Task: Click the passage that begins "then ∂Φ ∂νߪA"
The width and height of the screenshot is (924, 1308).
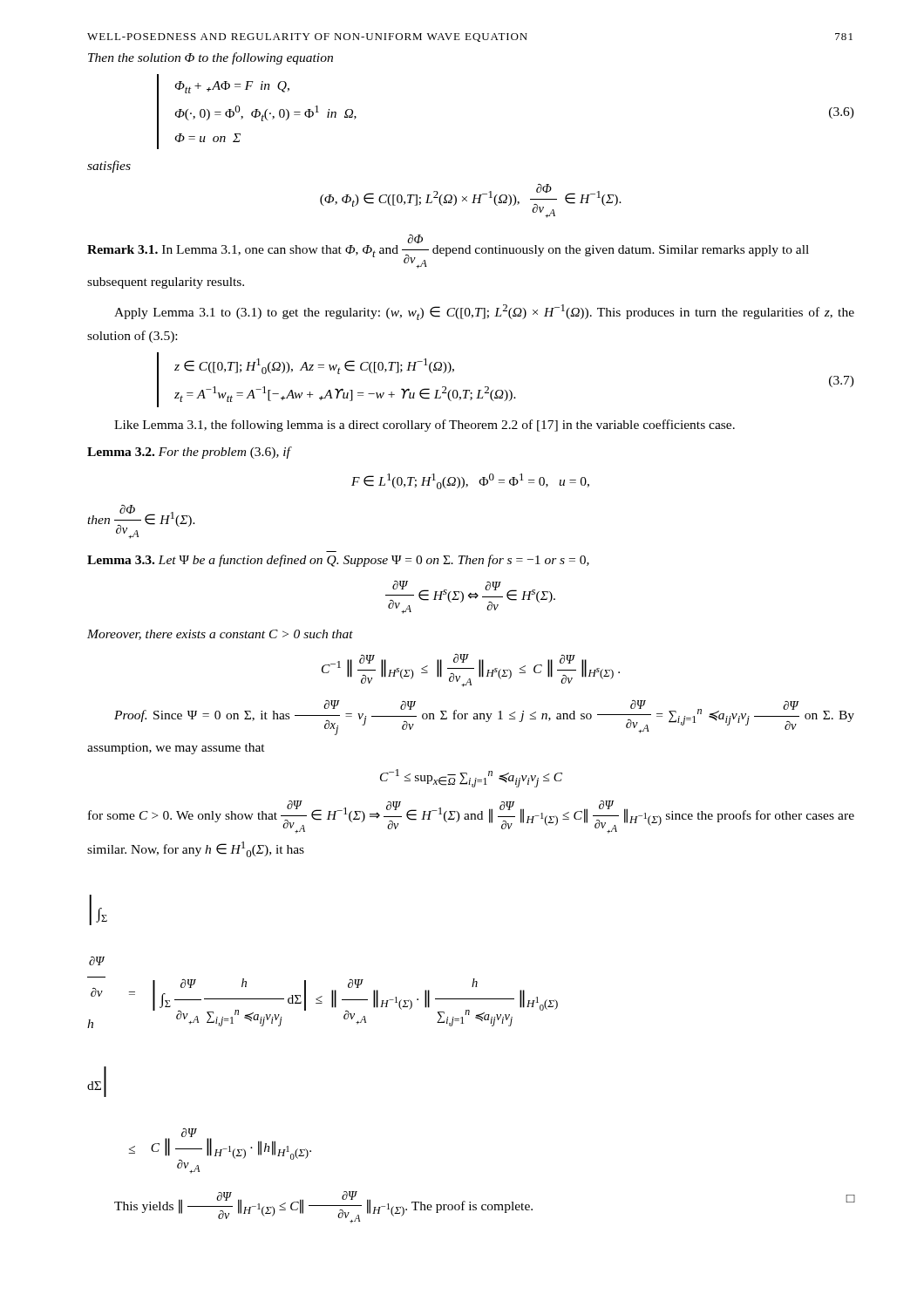Action: pos(141,521)
